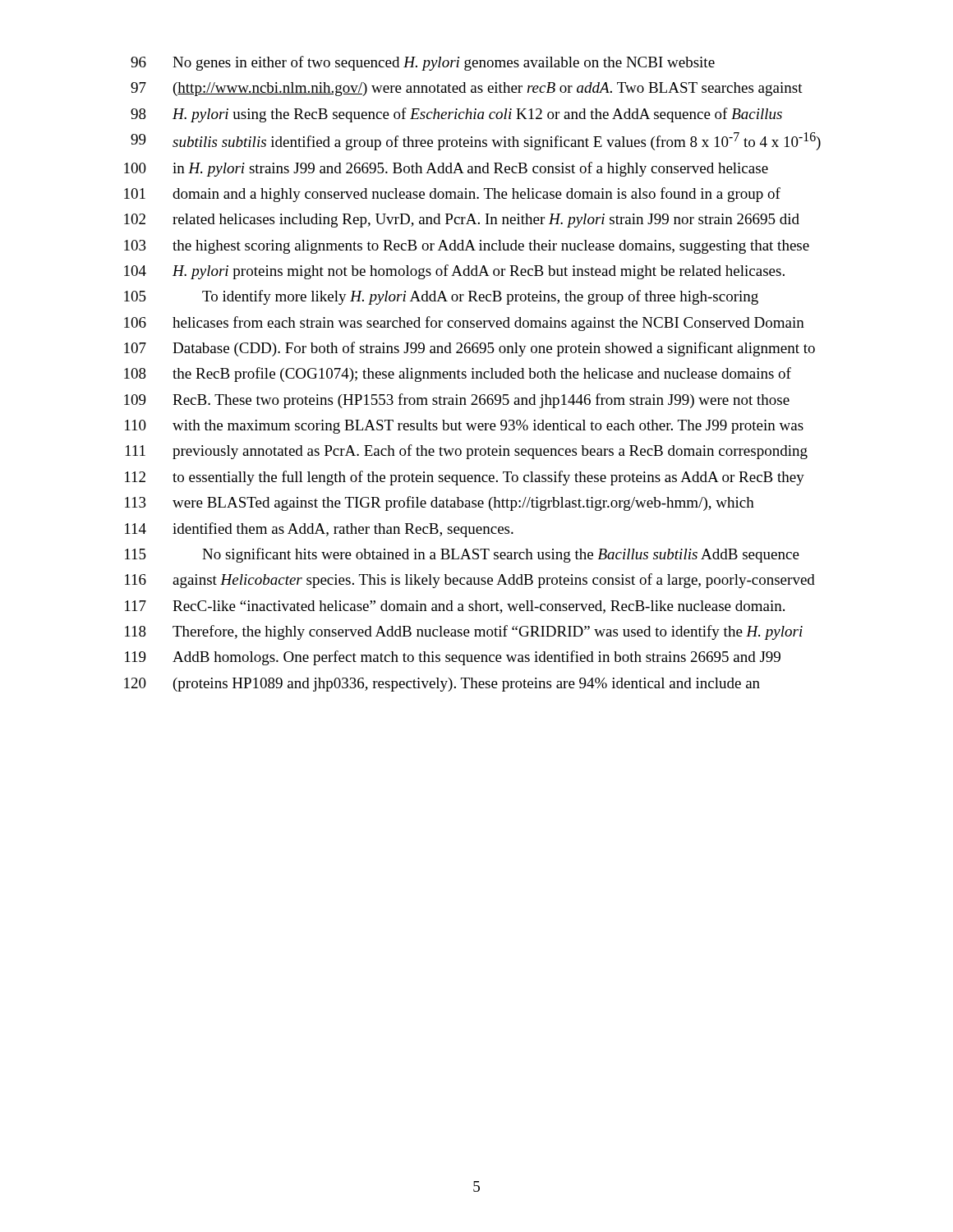This screenshot has height=1232, width=953.
Task: Where is the passage that starts "112 to essentially the"?
Action: click(489, 477)
